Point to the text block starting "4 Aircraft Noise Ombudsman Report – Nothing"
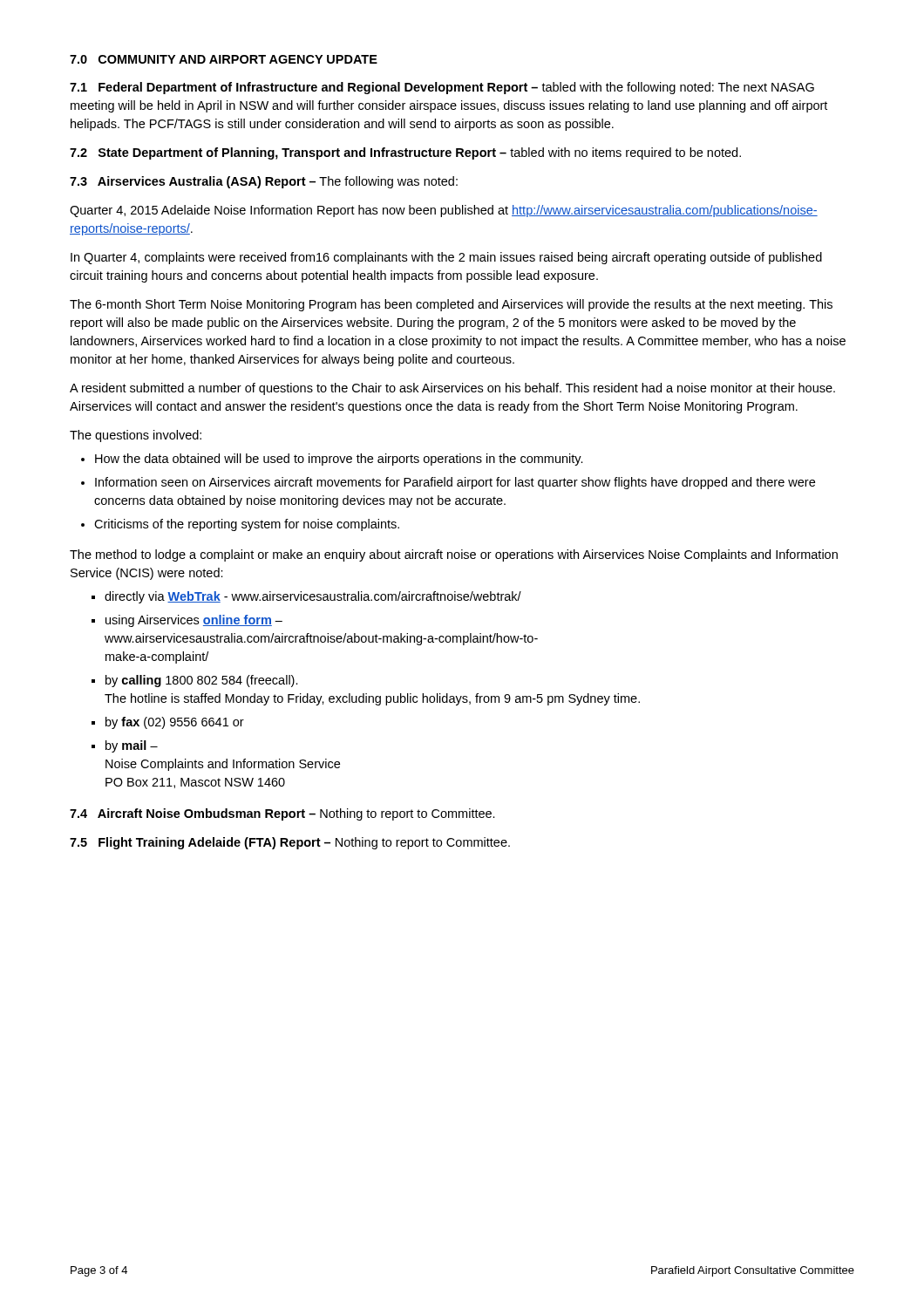This screenshot has width=924, height=1308. pyautogui.click(x=283, y=813)
